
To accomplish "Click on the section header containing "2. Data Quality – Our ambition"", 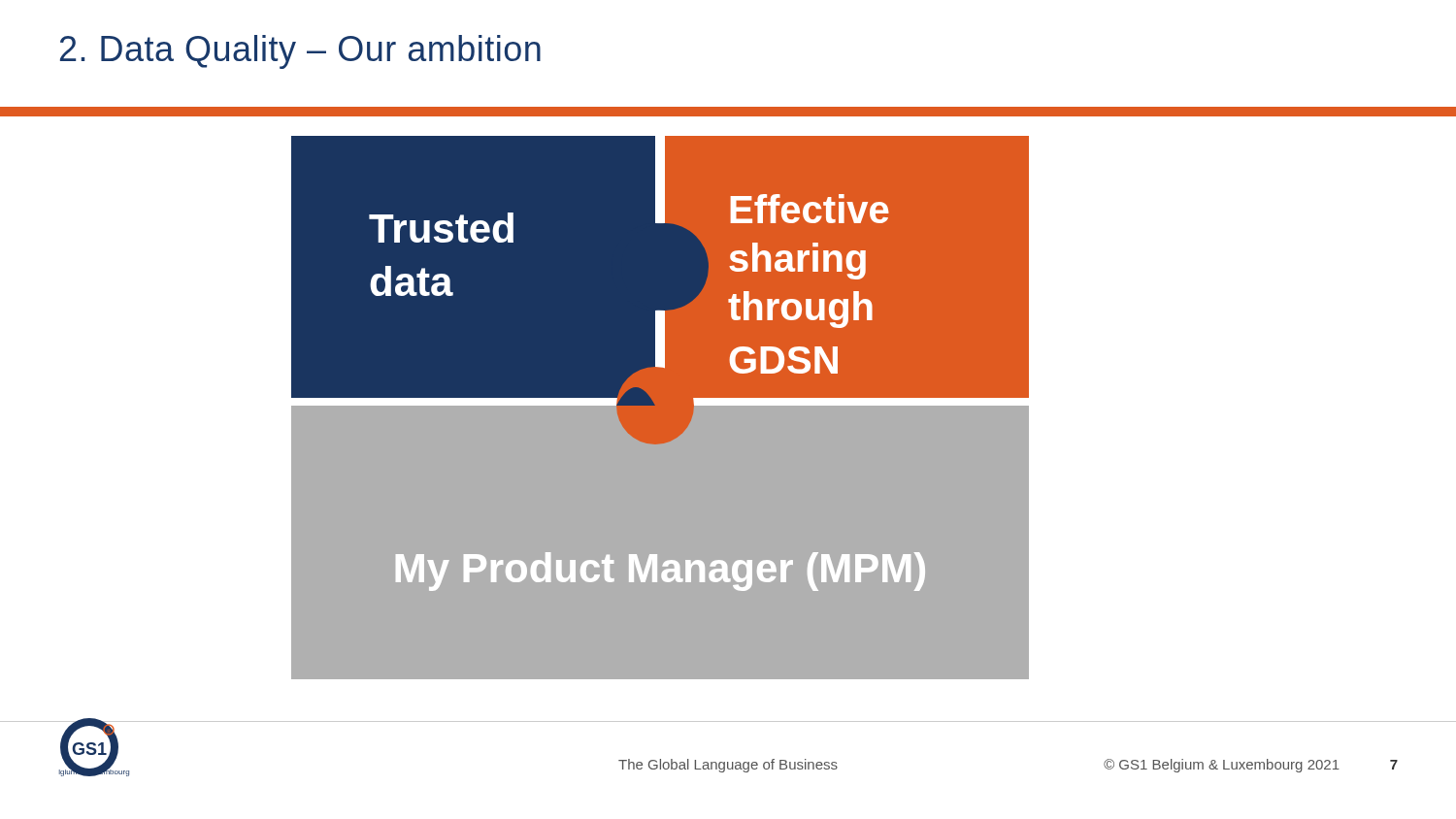I will tap(301, 49).
